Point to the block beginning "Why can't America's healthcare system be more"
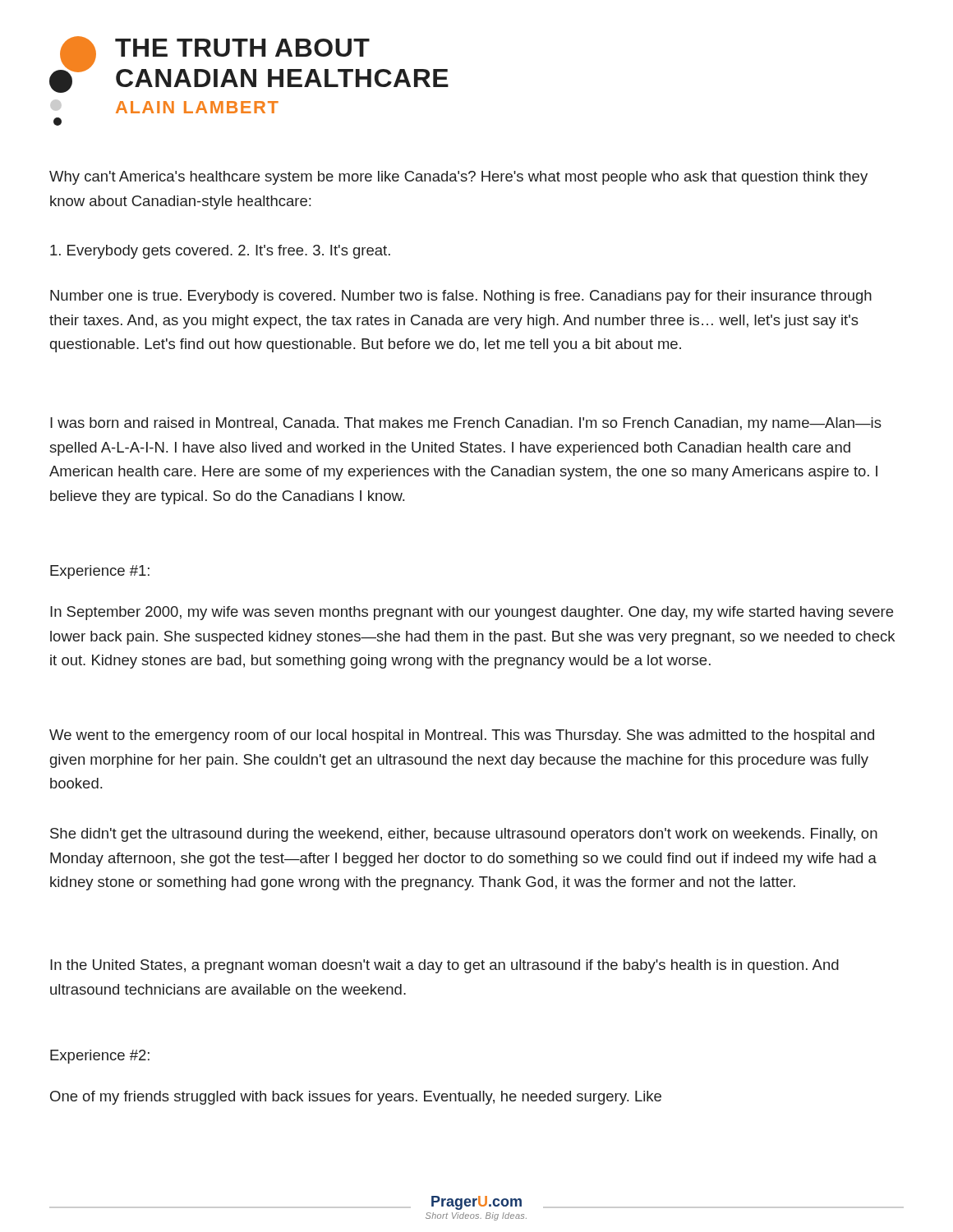The width and height of the screenshot is (953, 1232). point(458,188)
